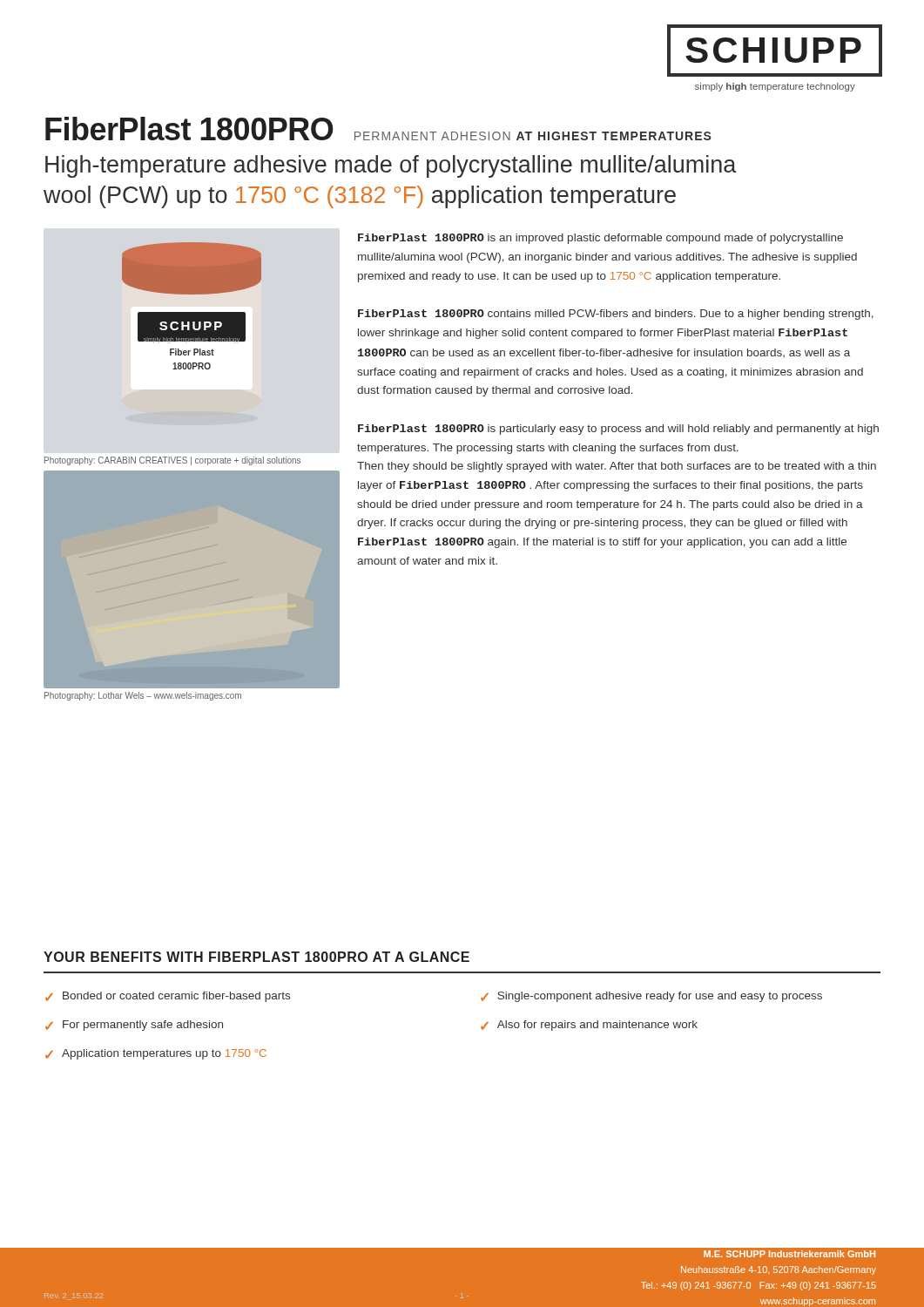Locate the text block starting "FiberPlast 1800PRO contains milled"

point(616,352)
